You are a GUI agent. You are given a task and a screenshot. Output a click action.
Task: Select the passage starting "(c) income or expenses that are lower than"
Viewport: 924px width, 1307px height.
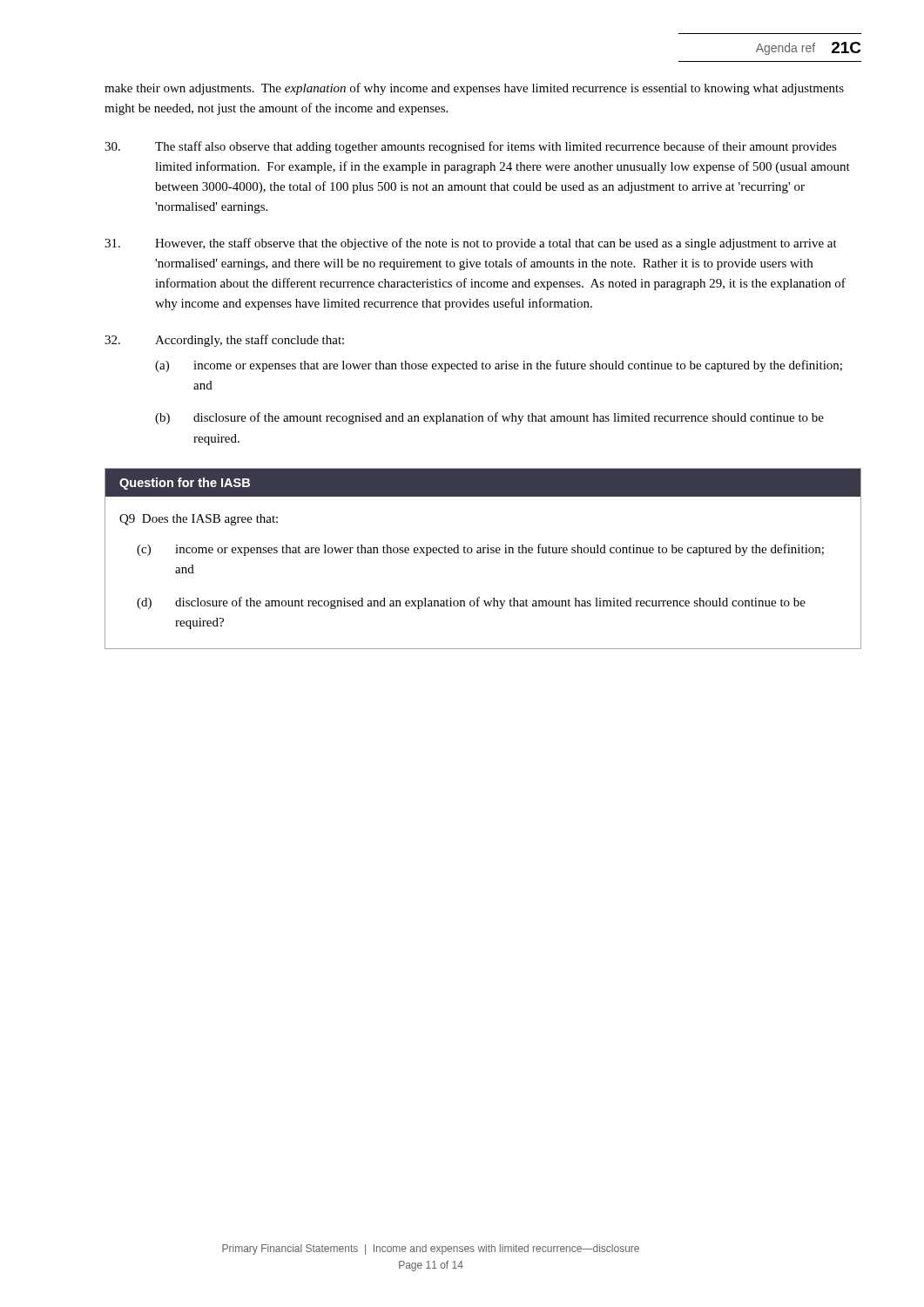pyautogui.click(x=492, y=560)
